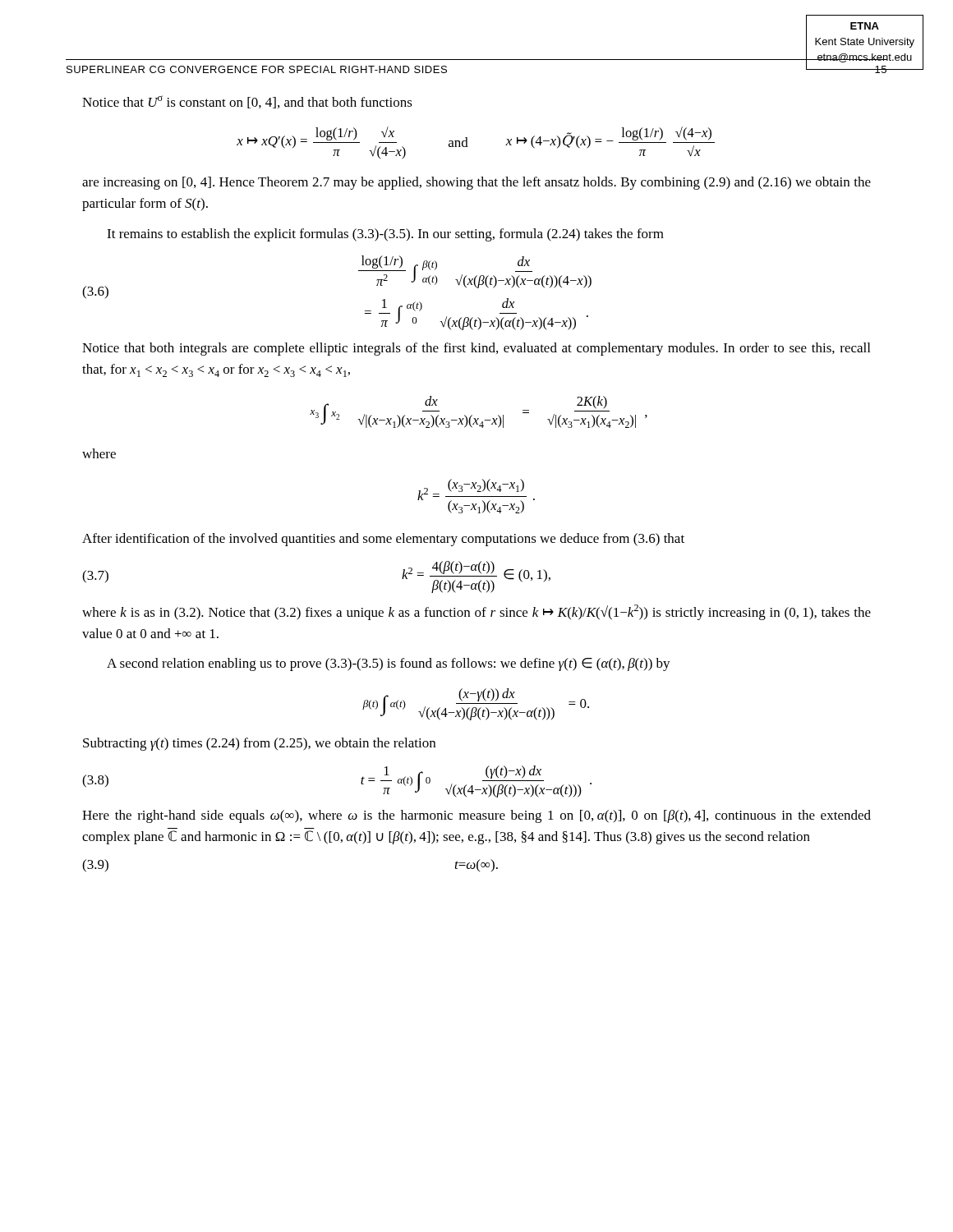
Task: Click on the text block that reads "A second relation enabling us to"
Action: pyautogui.click(x=476, y=664)
